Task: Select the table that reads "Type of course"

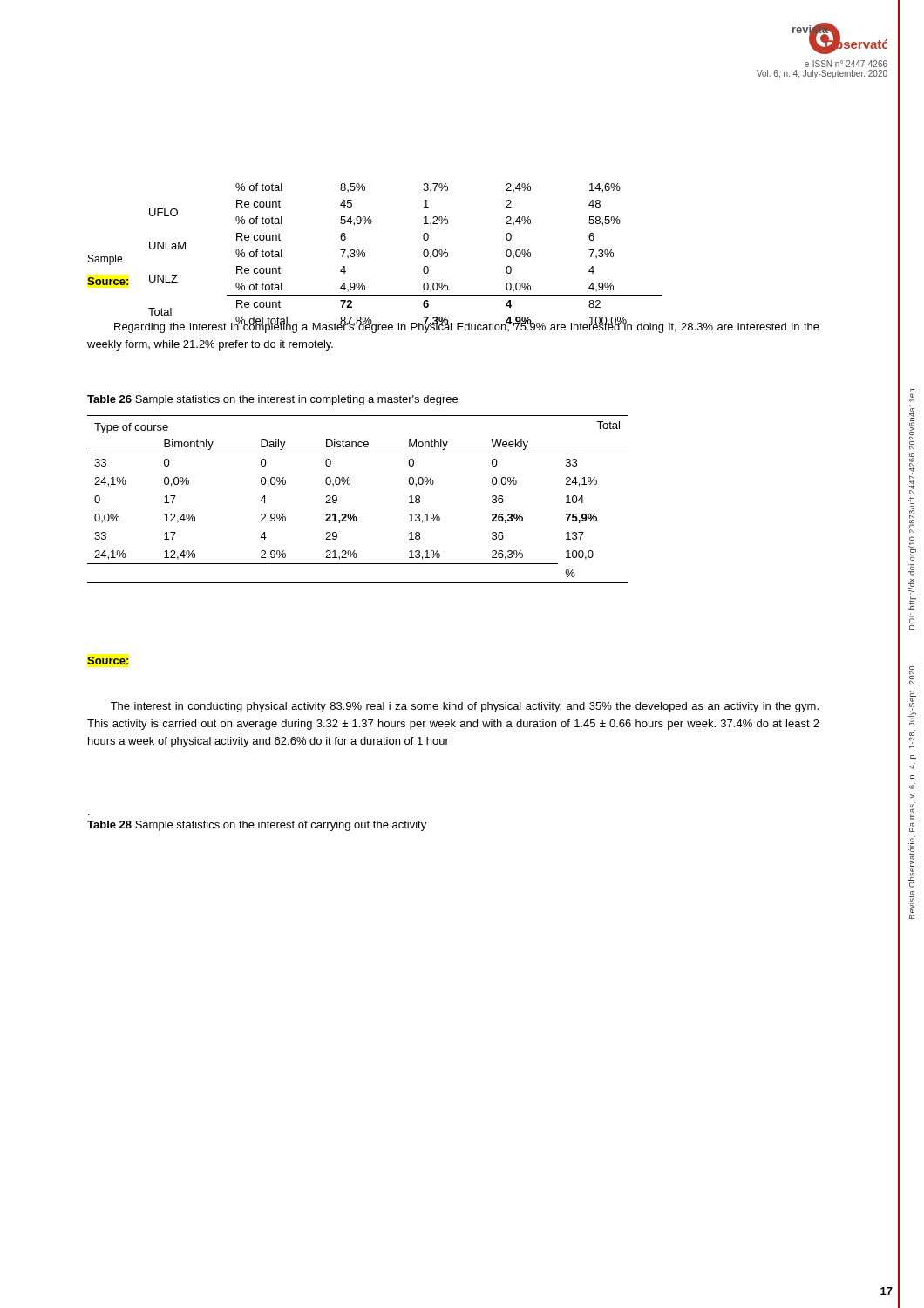Action: point(357,497)
